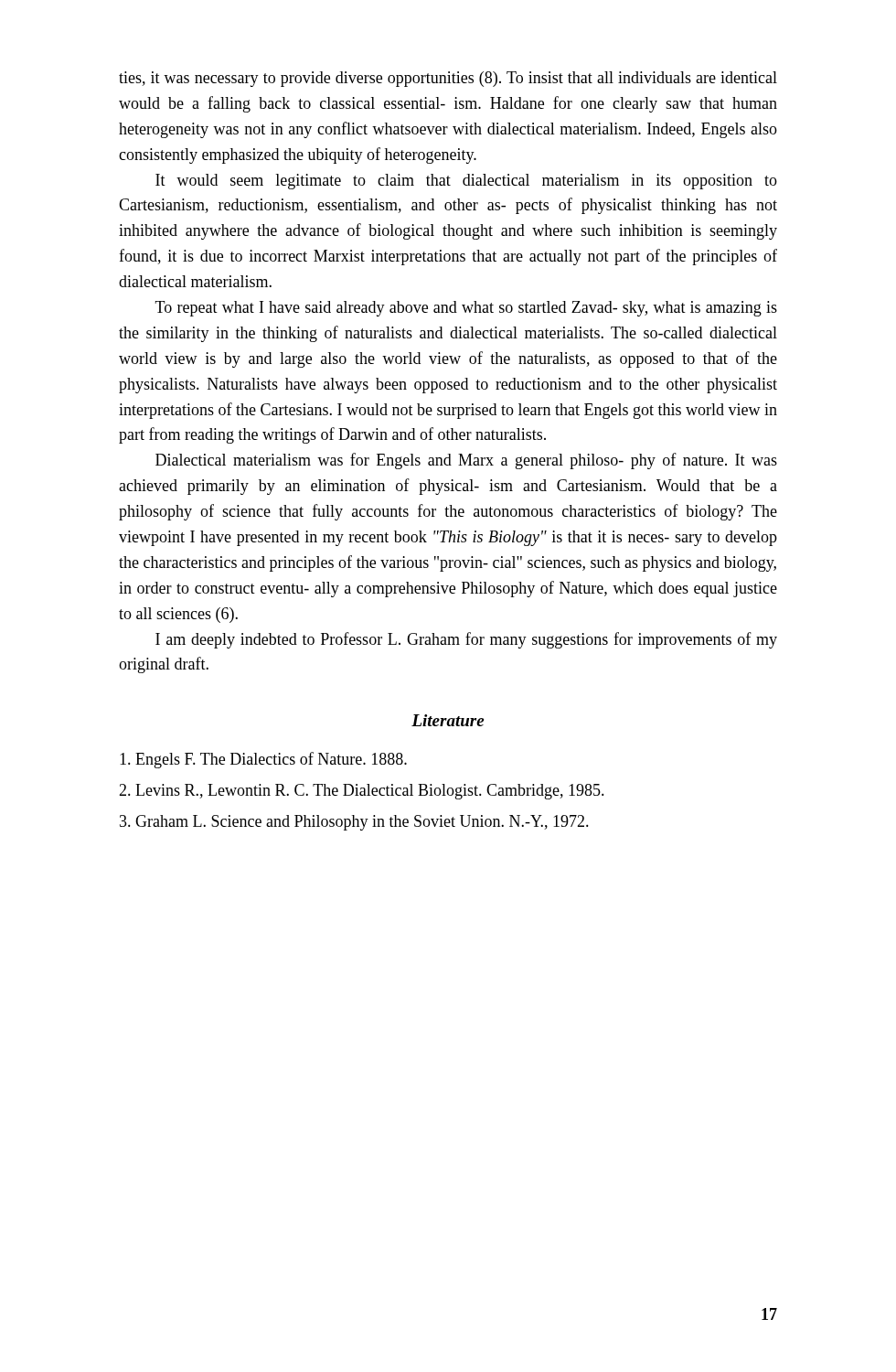Where is the passage that starts "2. Levins R., Lewontin"?
This screenshot has width=896, height=1372.
pyautogui.click(x=362, y=790)
